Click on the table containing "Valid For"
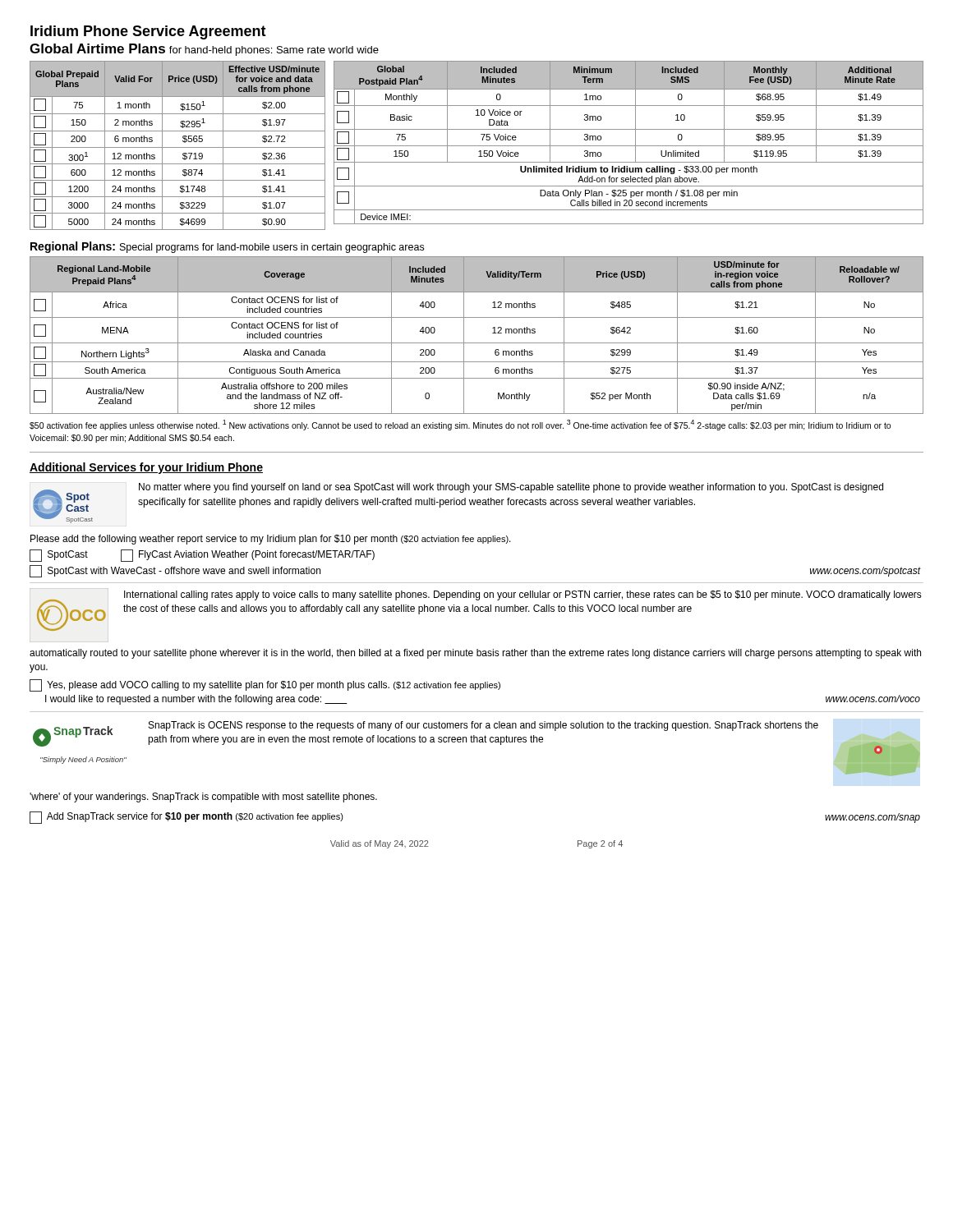 (476, 146)
